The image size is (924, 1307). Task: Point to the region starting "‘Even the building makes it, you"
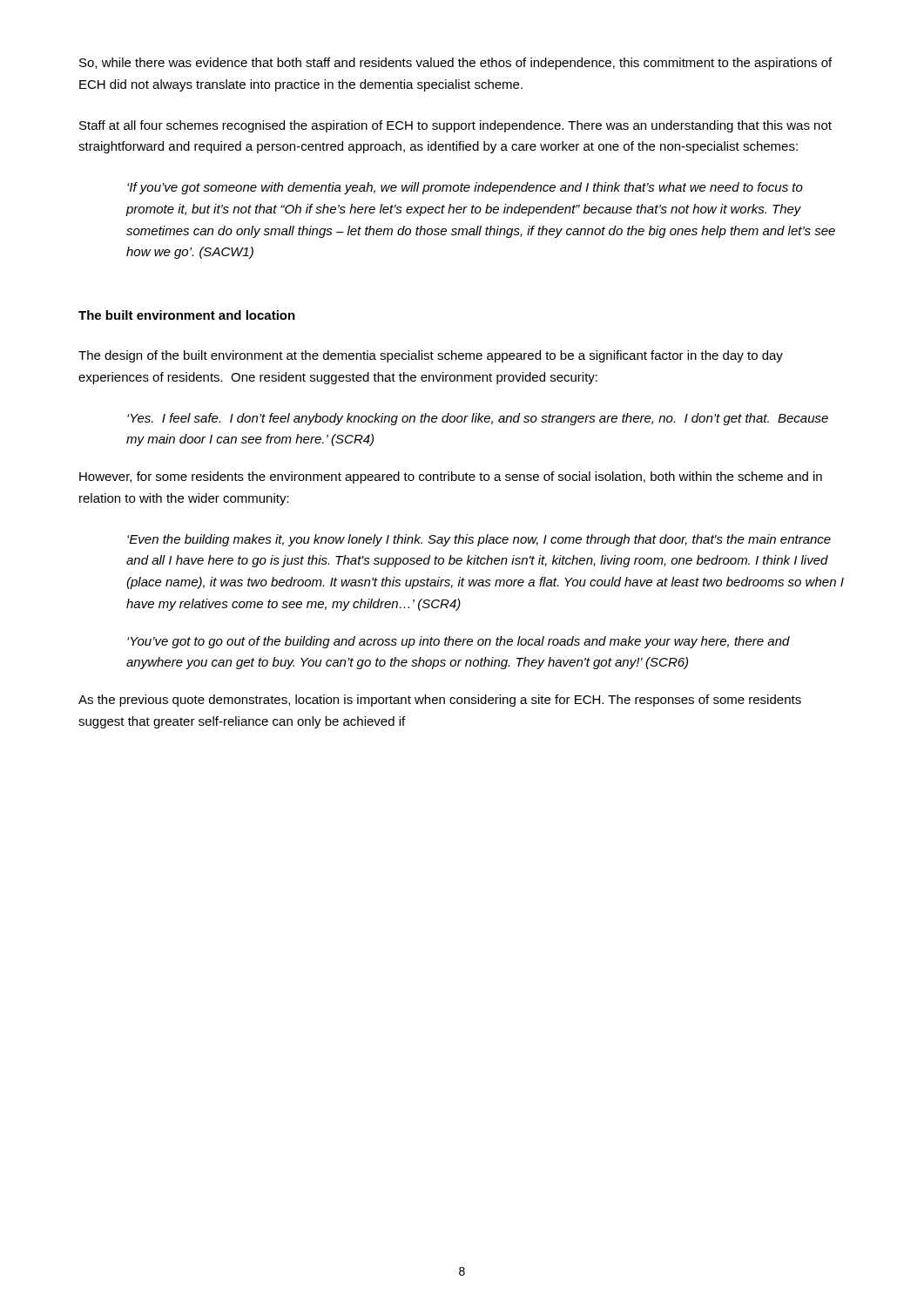(x=485, y=571)
